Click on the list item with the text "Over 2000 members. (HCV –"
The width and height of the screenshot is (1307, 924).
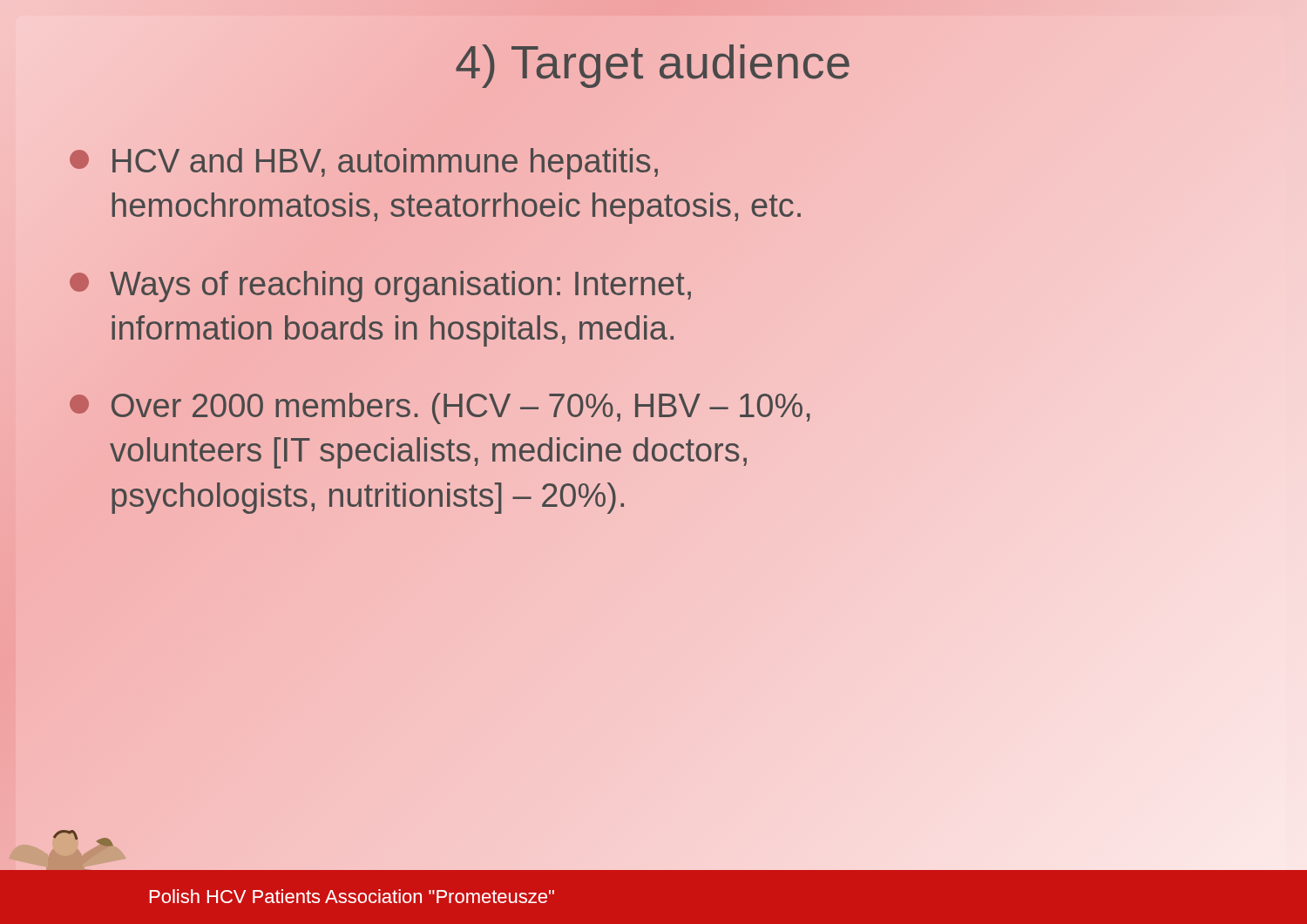tap(441, 451)
